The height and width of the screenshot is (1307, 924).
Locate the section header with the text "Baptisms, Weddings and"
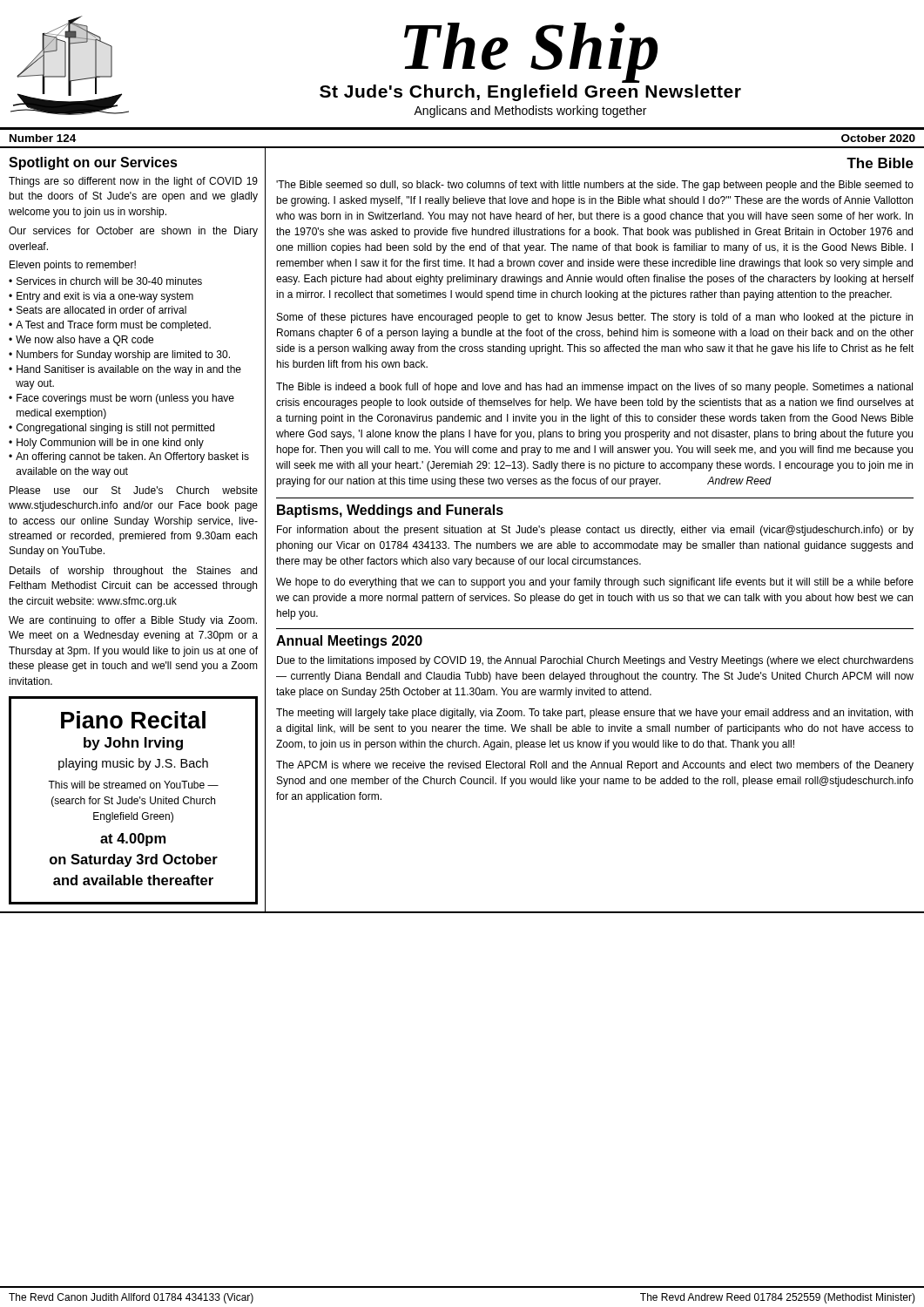[x=390, y=510]
